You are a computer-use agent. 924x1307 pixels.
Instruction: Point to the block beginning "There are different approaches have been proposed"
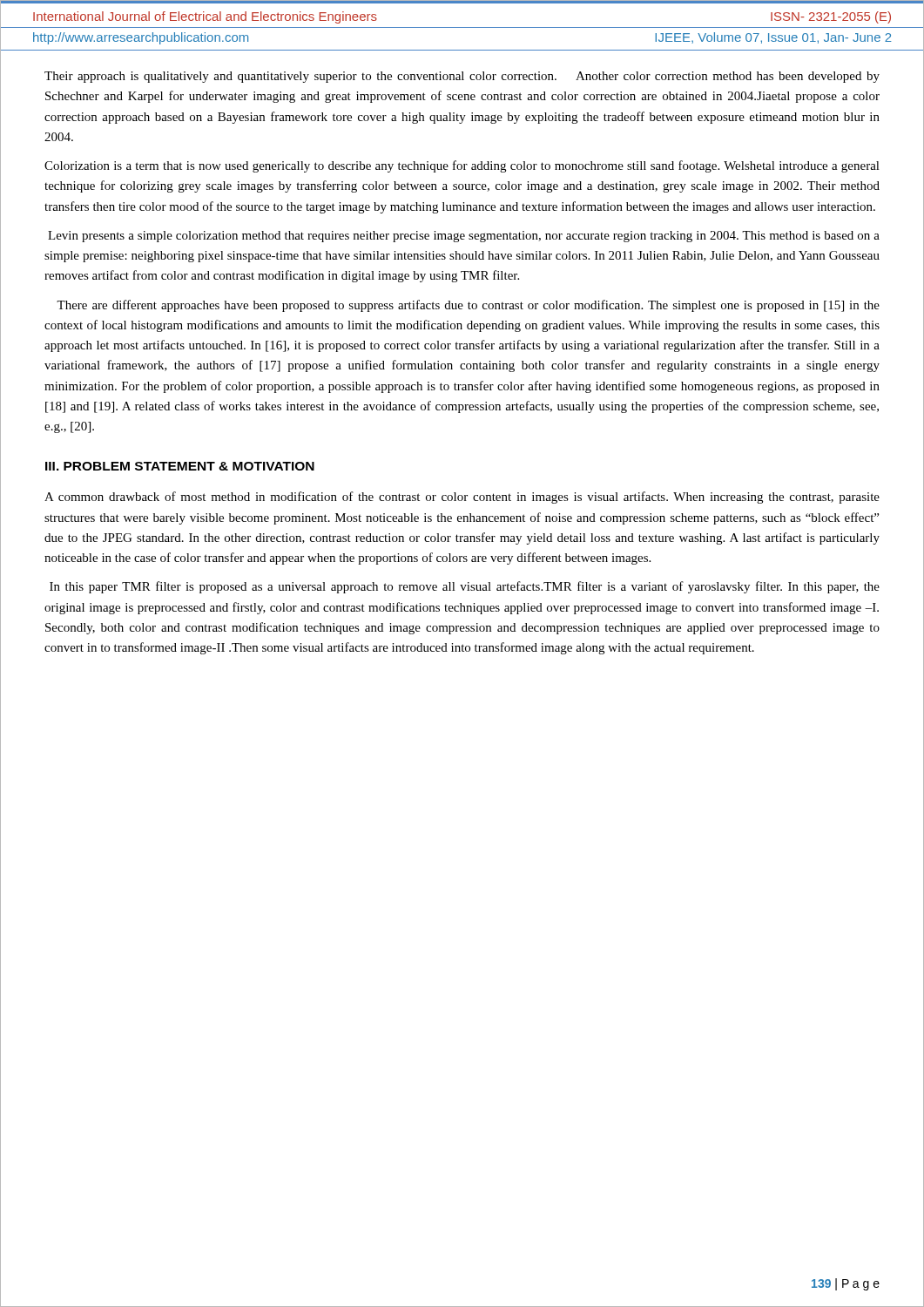[462, 366]
